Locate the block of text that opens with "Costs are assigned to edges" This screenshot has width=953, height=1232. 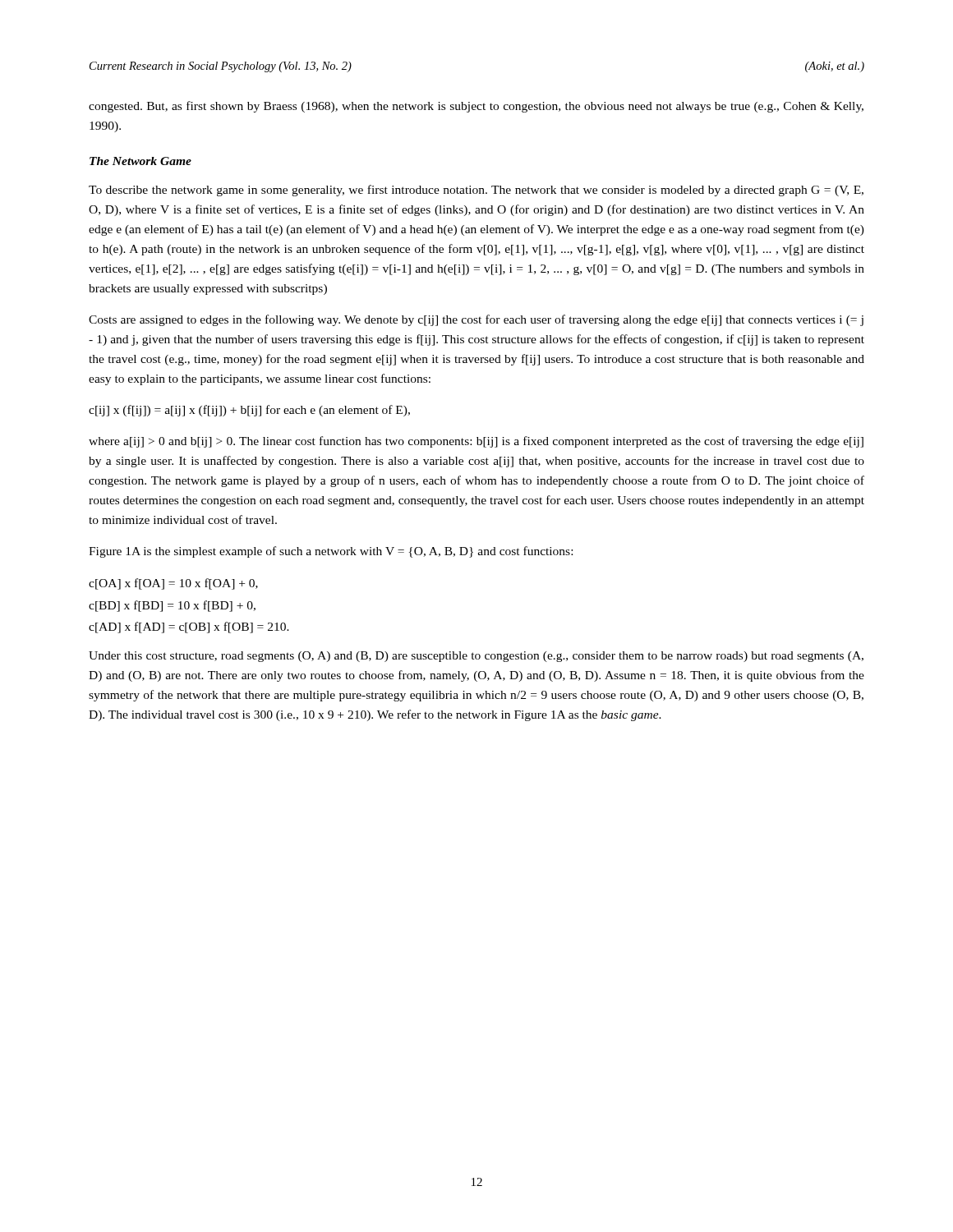click(476, 349)
